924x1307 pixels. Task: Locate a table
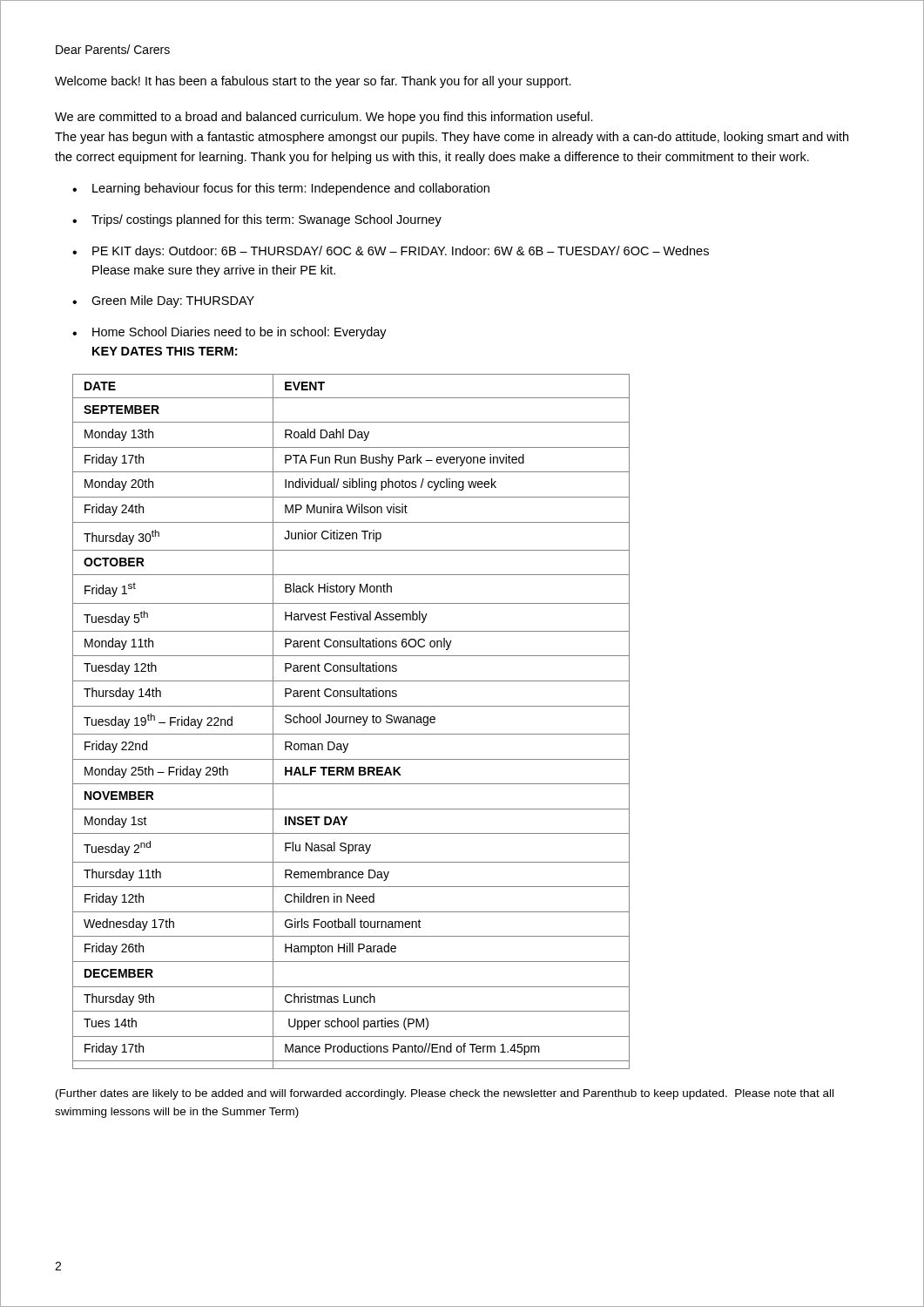[x=471, y=721]
